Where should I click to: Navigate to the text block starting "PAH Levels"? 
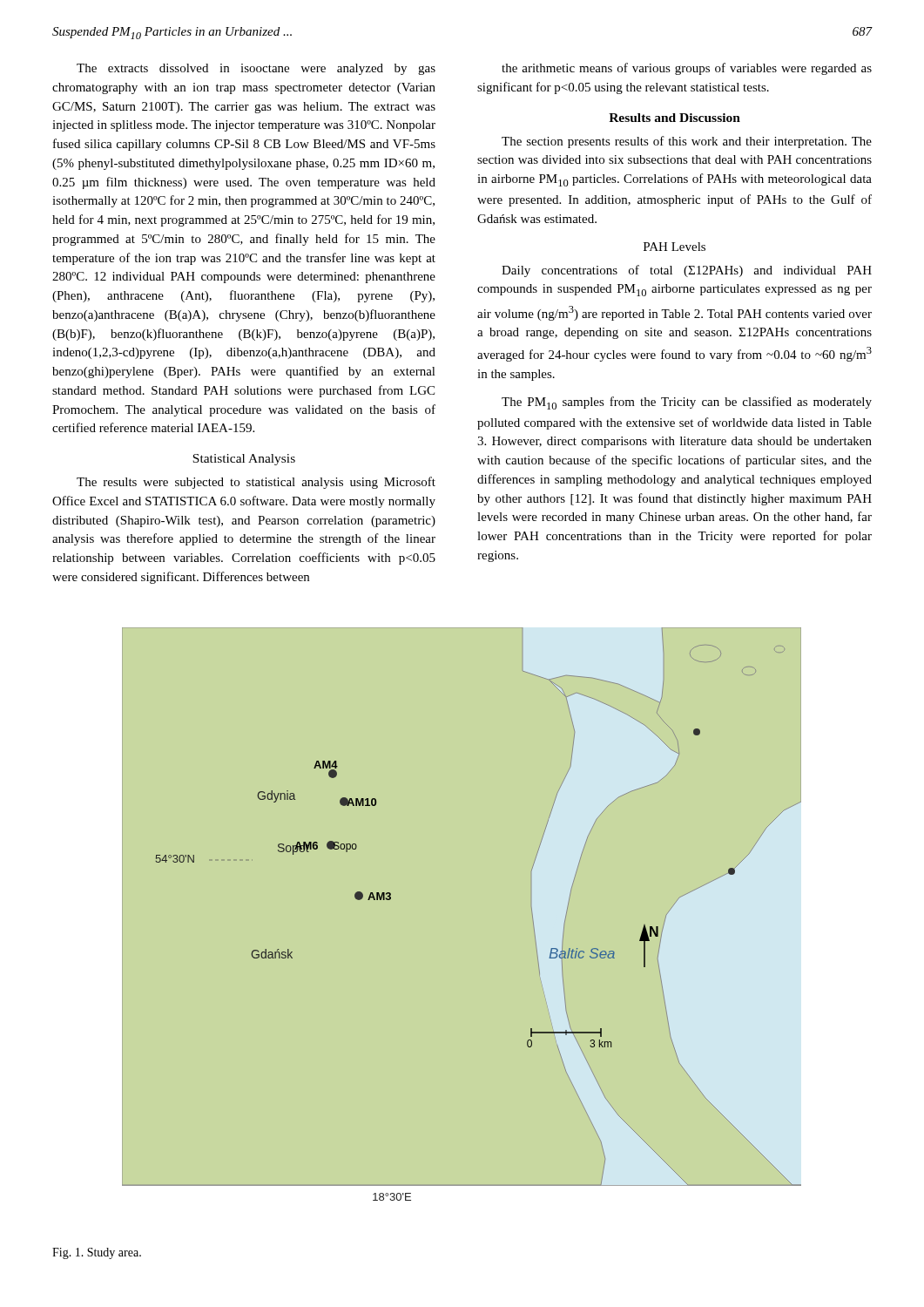675,246
